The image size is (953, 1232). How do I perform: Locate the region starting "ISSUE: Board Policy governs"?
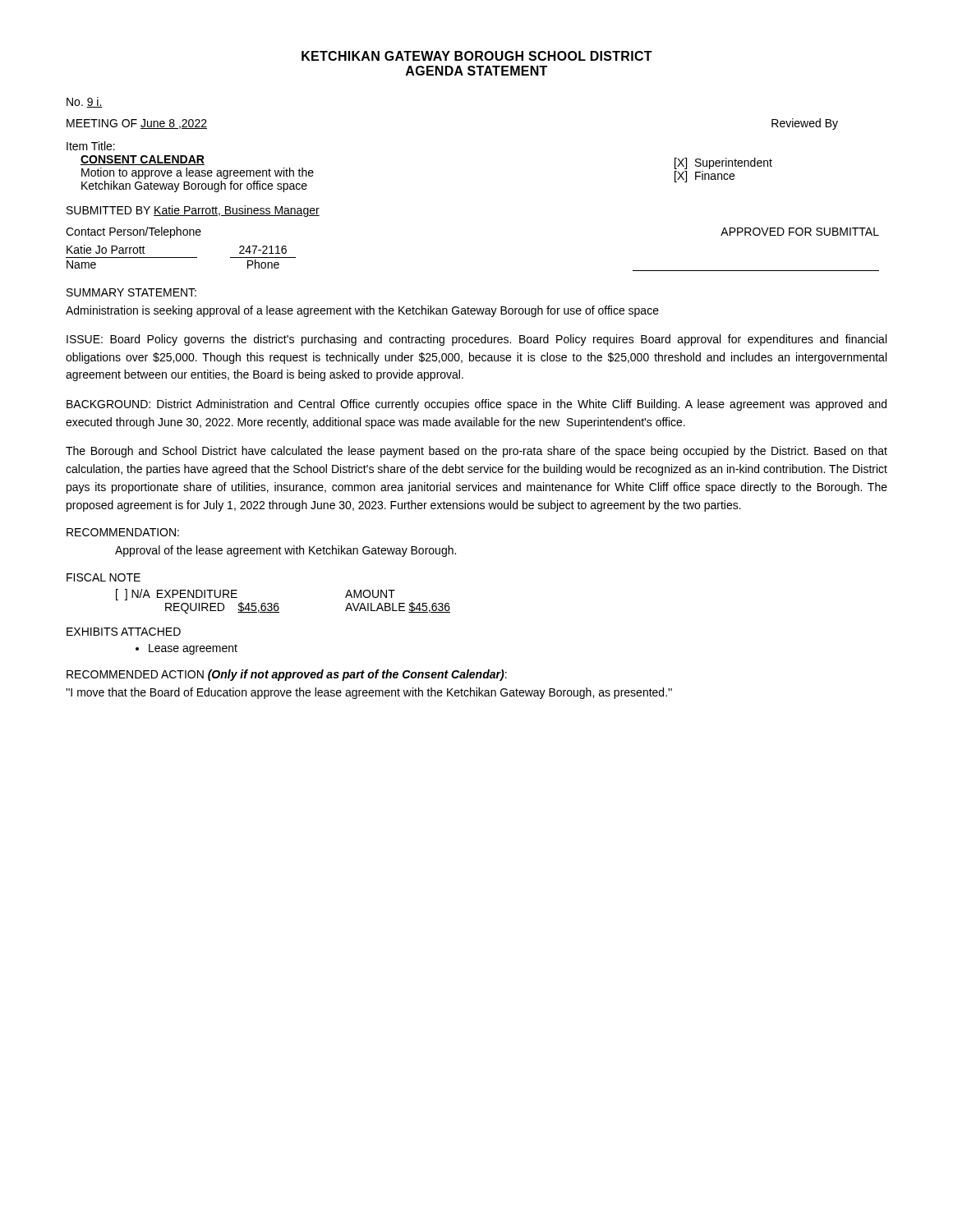point(476,357)
